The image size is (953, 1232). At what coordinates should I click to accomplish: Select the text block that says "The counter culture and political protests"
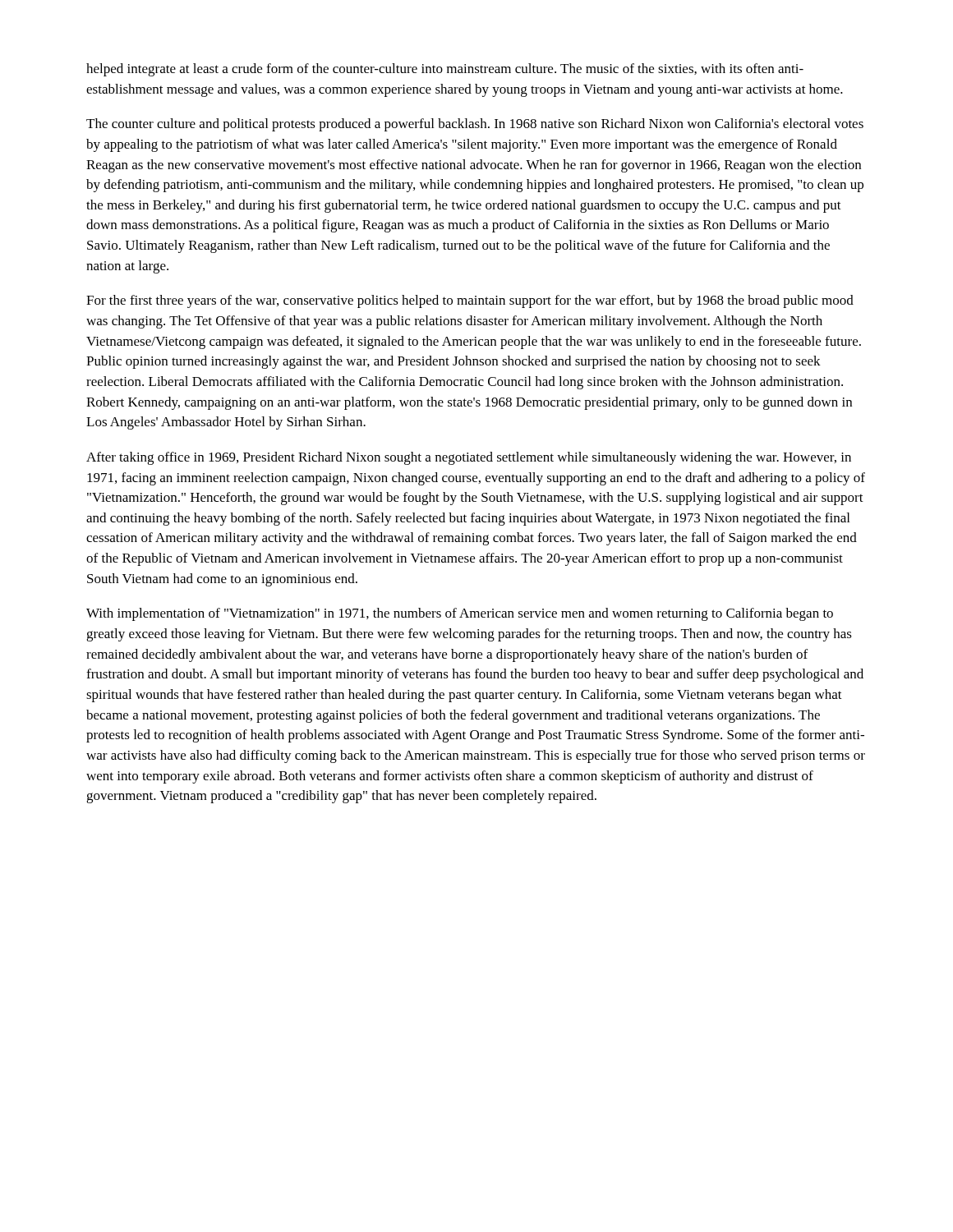tap(476, 195)
